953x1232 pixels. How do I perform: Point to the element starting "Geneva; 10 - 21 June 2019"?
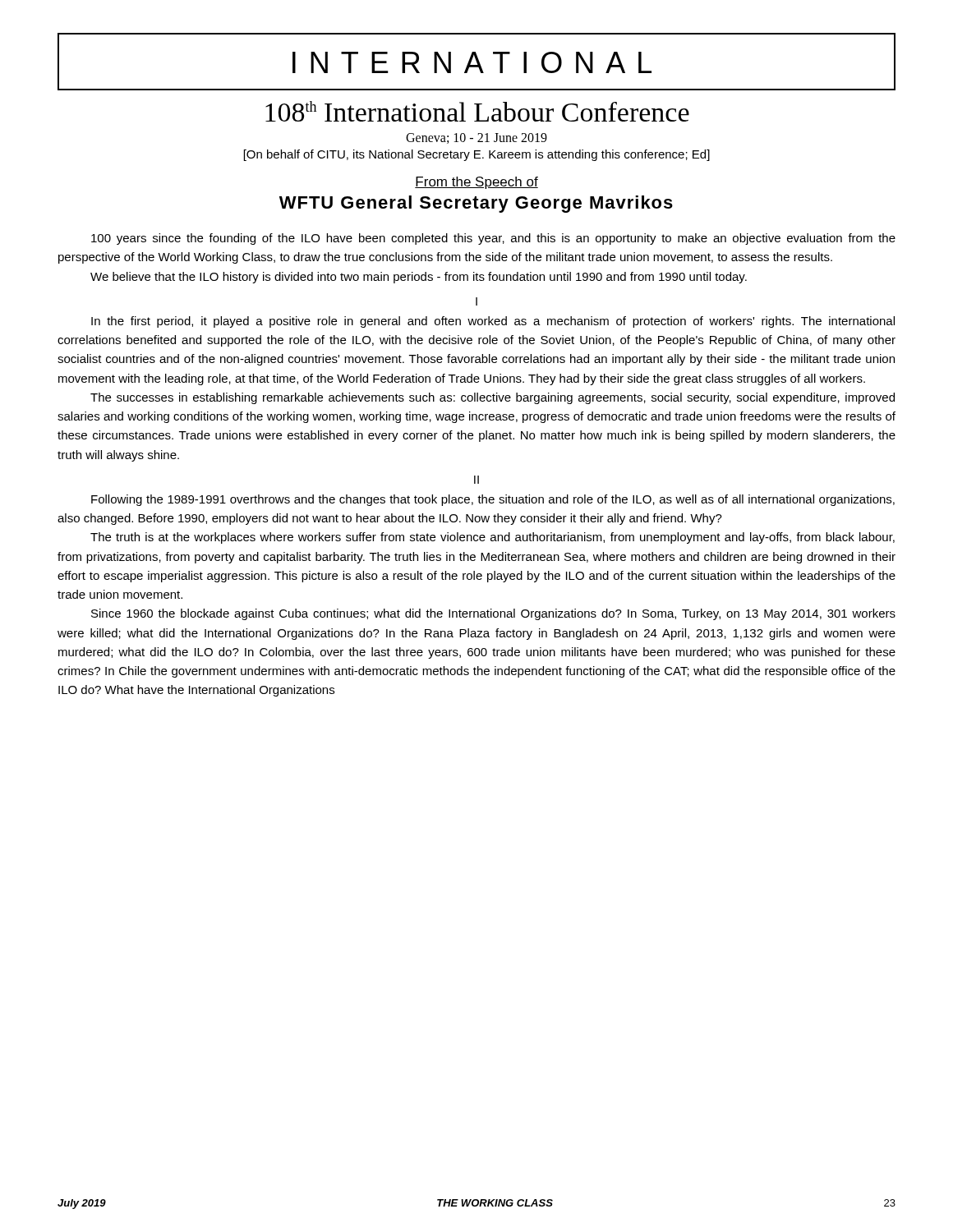pyautogui.click(x=476, y=138)
